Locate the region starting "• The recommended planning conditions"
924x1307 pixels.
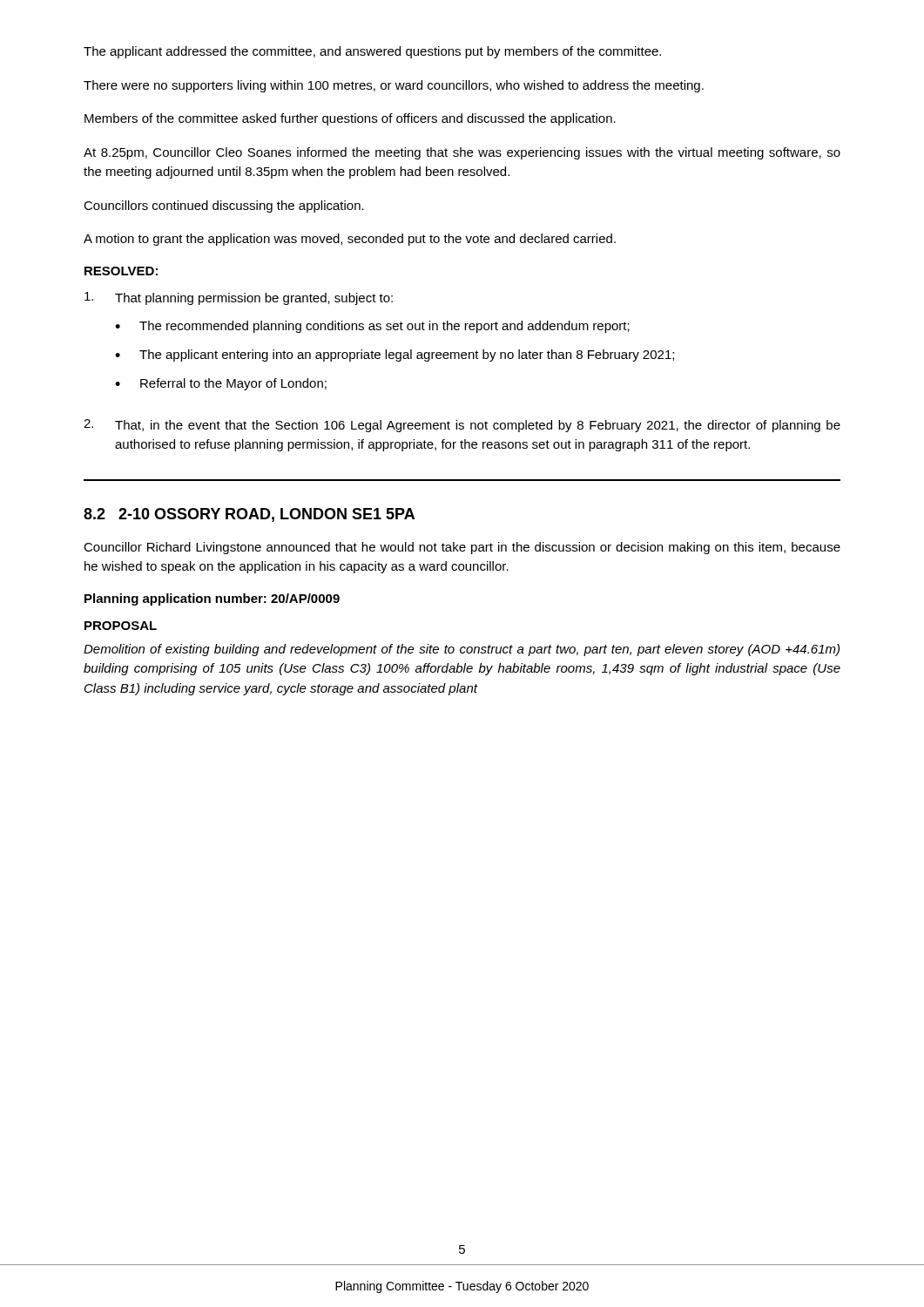tap(478, 327)
